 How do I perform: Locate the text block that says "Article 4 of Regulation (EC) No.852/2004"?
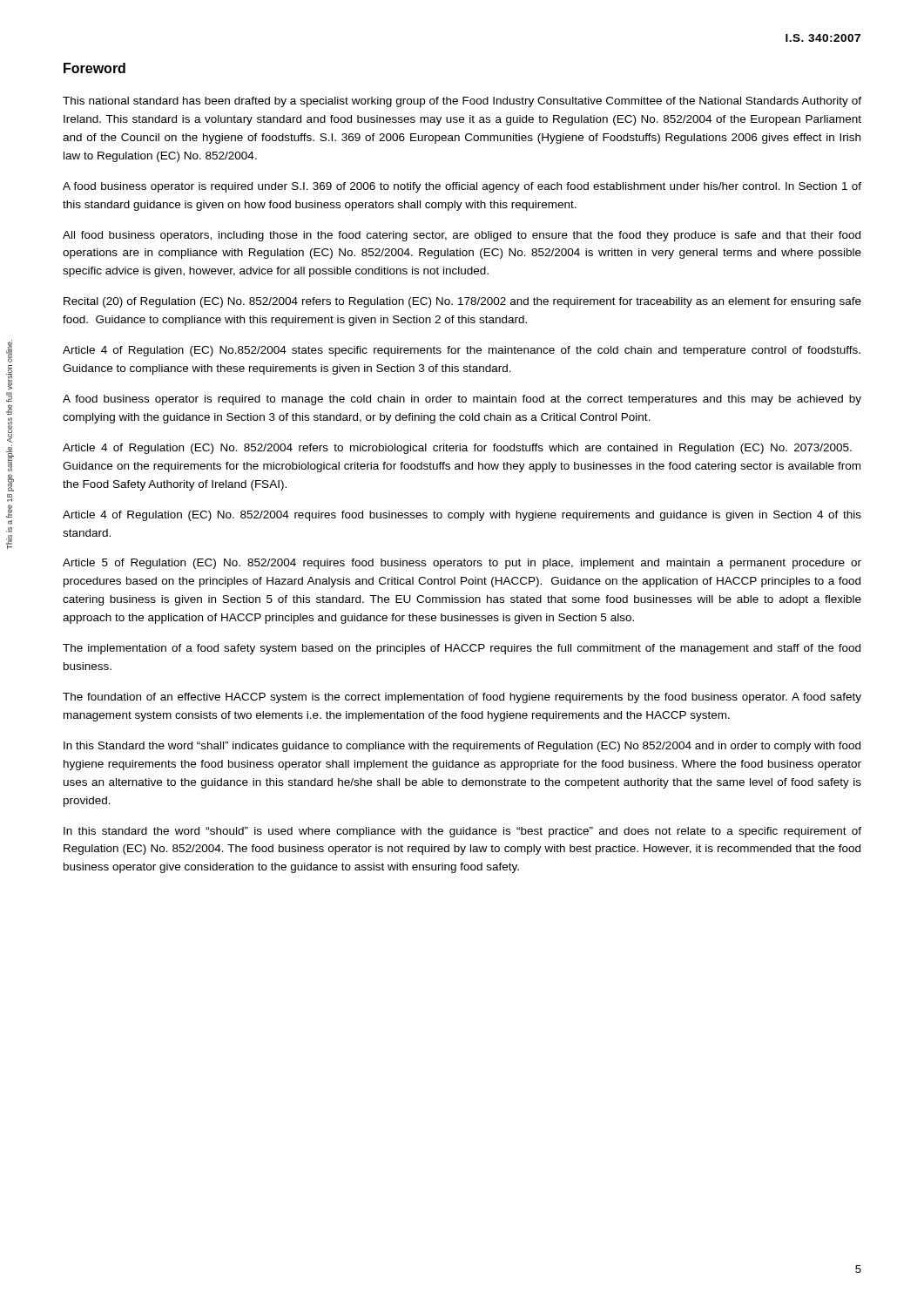pos(462,359)
